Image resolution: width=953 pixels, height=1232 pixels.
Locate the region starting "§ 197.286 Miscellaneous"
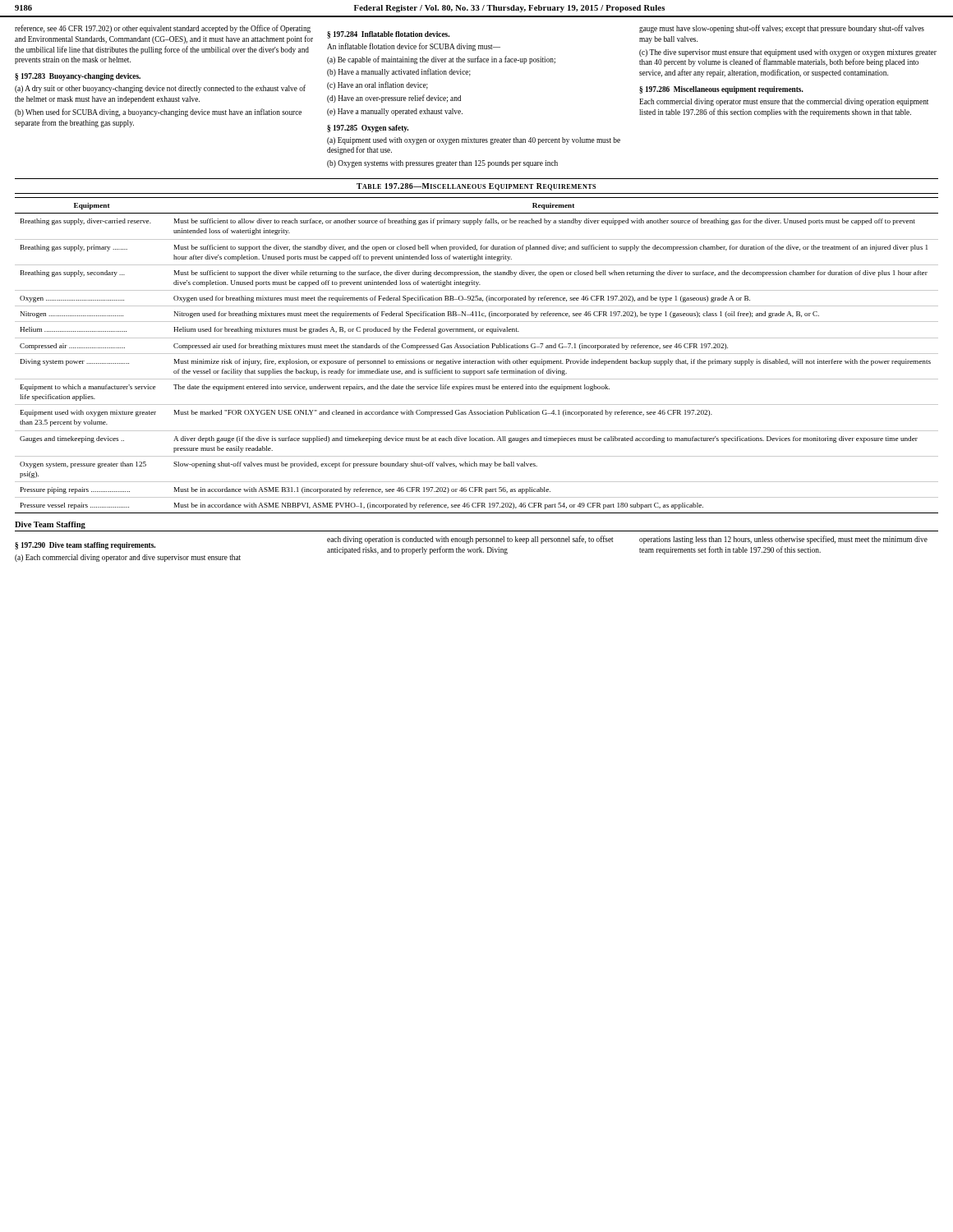pyautogui.click(x=721, y=90)
